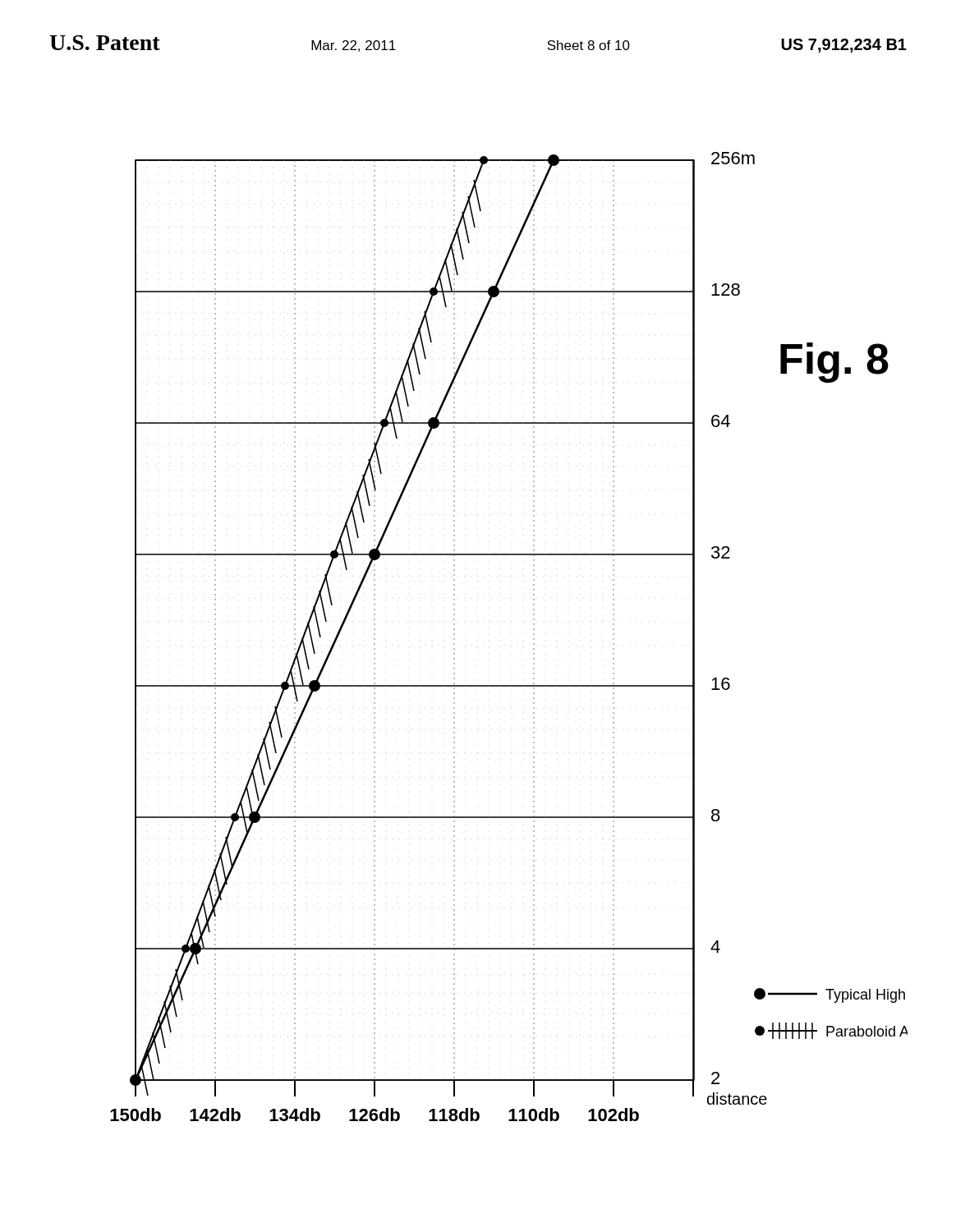Click on the continuous plot

(476, 637)
